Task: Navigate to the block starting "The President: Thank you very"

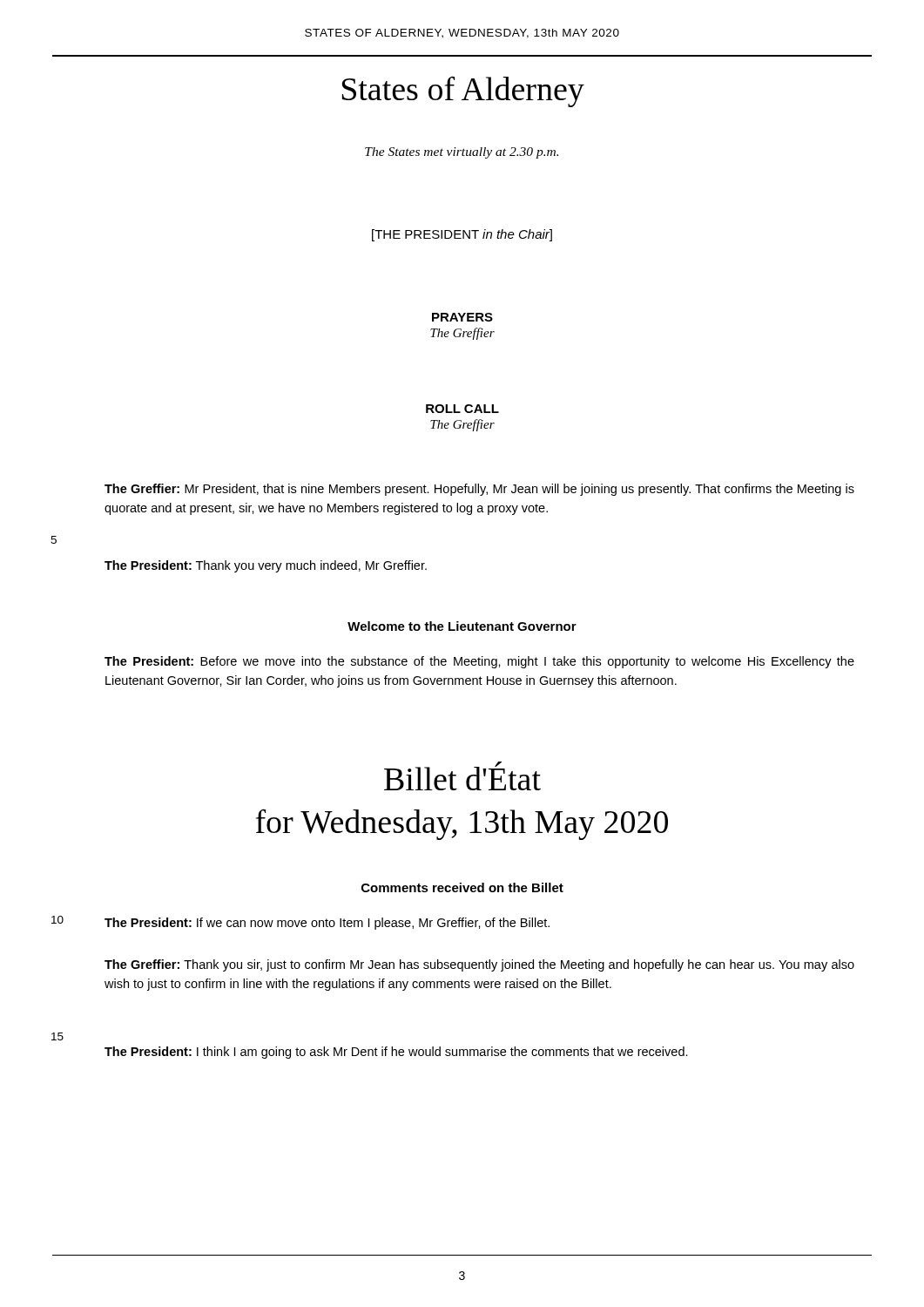Action: pos(266,565)
